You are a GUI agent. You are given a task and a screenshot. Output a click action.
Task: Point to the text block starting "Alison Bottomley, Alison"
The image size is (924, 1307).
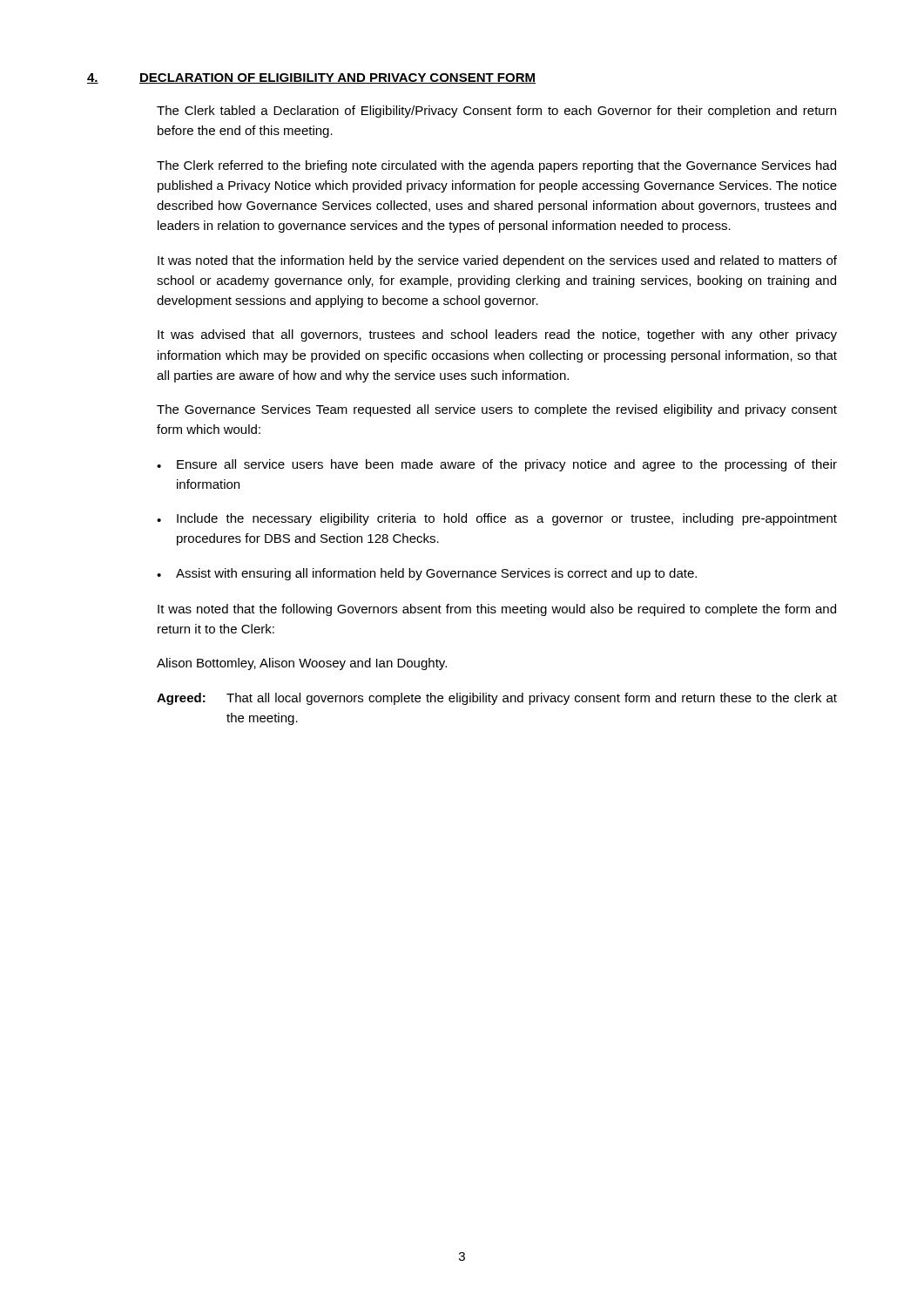click(302, 663)
